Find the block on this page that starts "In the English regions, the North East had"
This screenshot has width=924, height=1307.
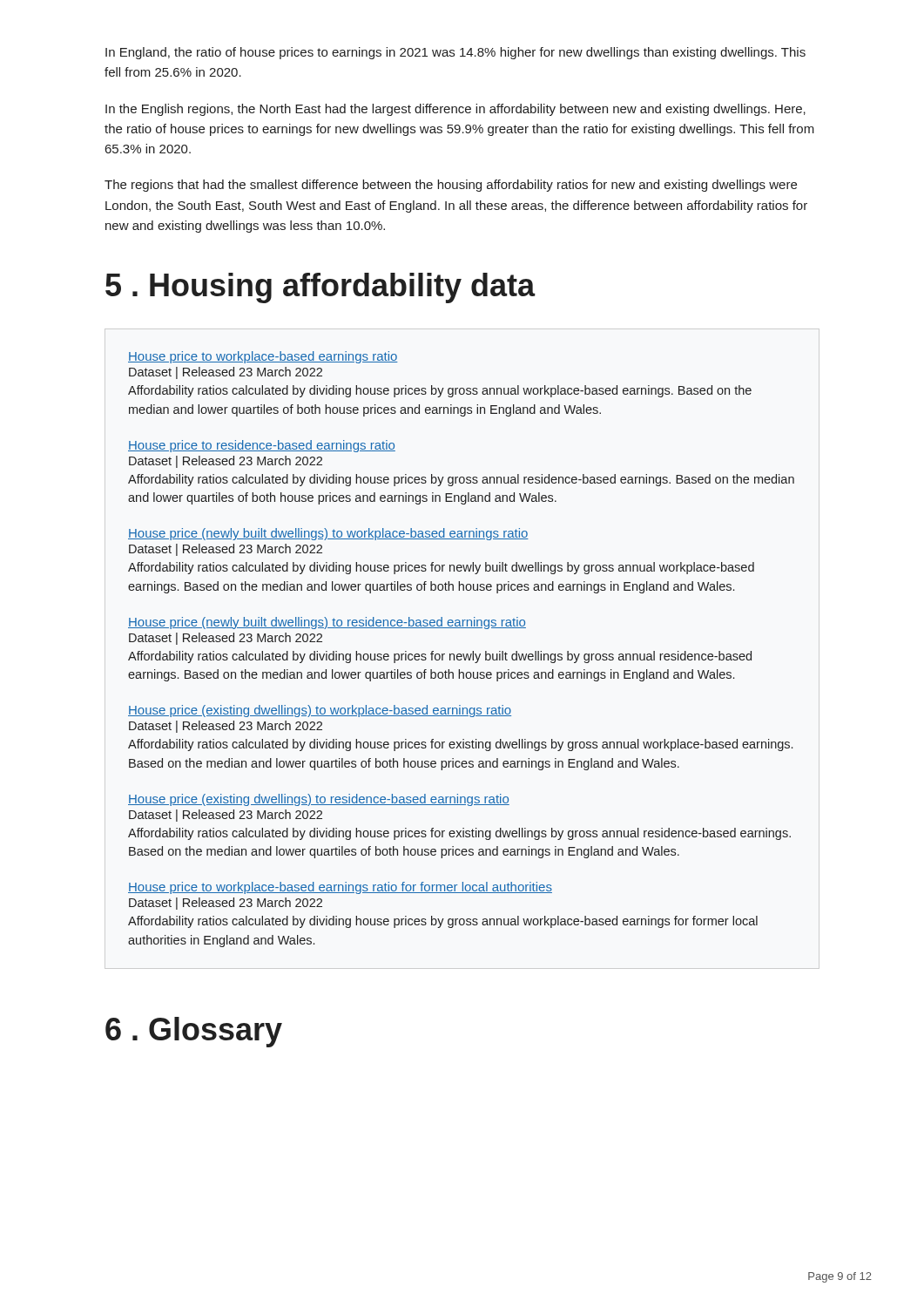(x=459, y=128)
